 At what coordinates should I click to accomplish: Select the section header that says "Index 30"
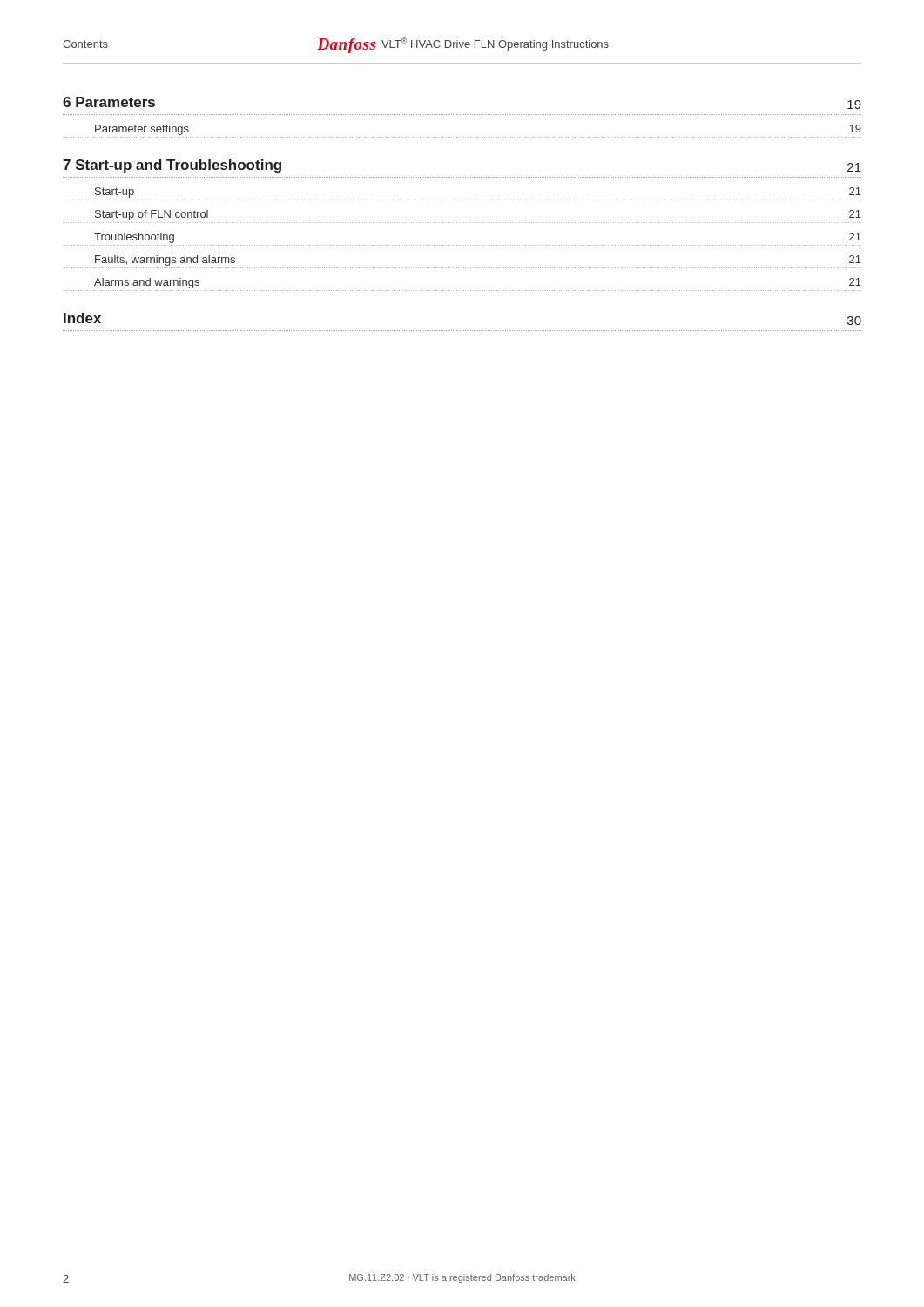click(x=462, y=319)
